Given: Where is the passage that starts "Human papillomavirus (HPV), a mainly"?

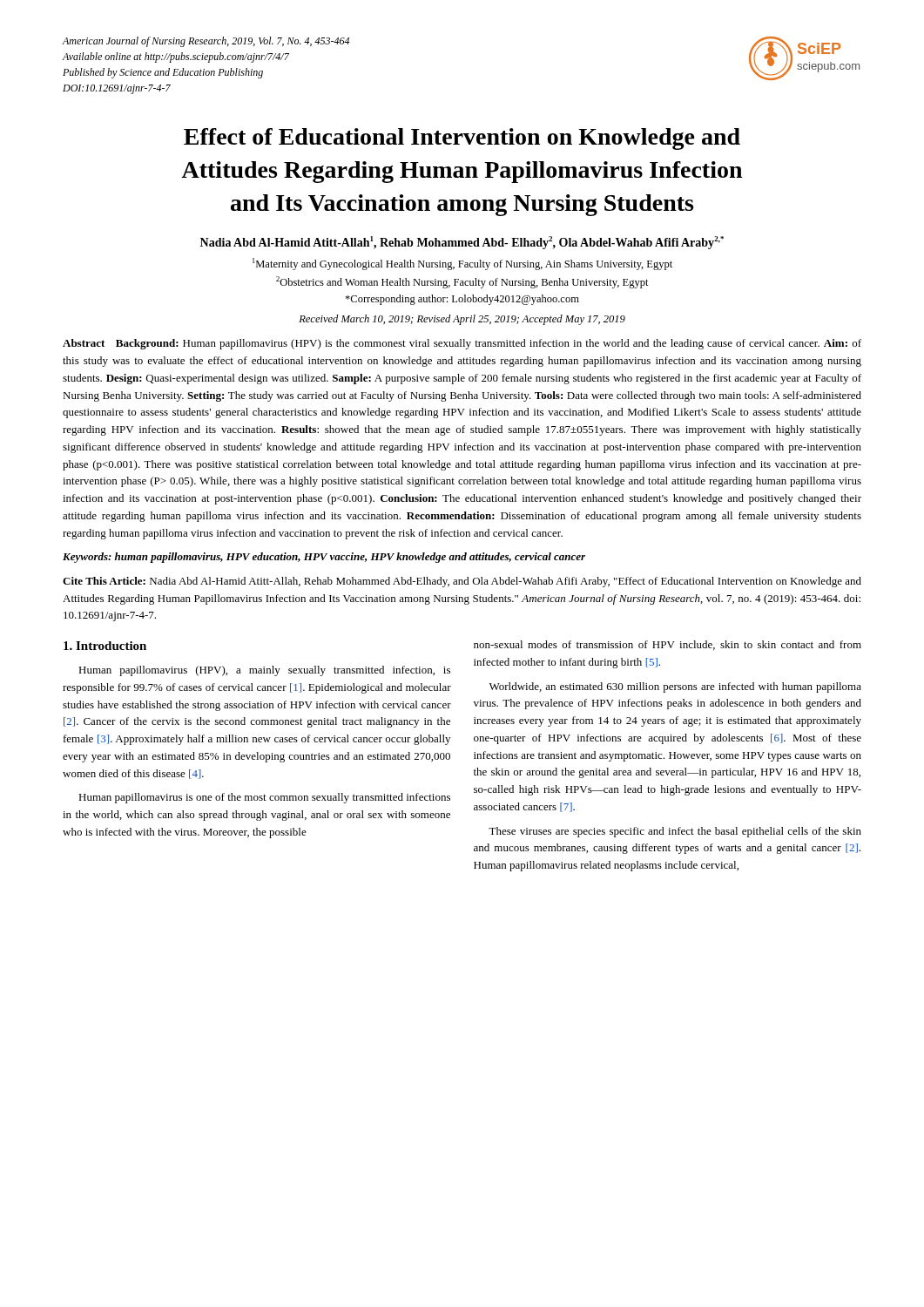Looking at the screenshot, I should 257,751.
